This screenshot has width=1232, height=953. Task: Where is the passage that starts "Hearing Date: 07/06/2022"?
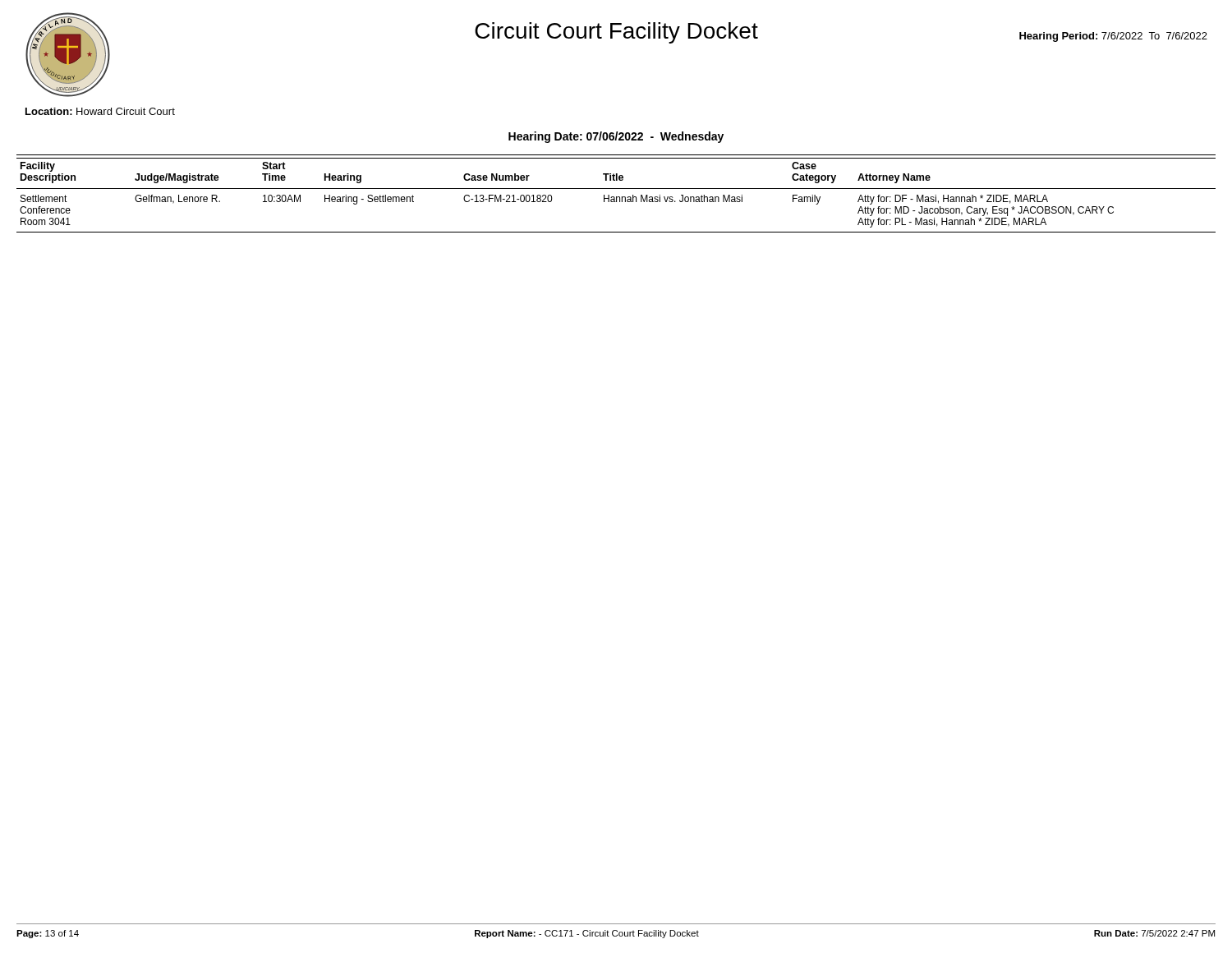(616, 136)
